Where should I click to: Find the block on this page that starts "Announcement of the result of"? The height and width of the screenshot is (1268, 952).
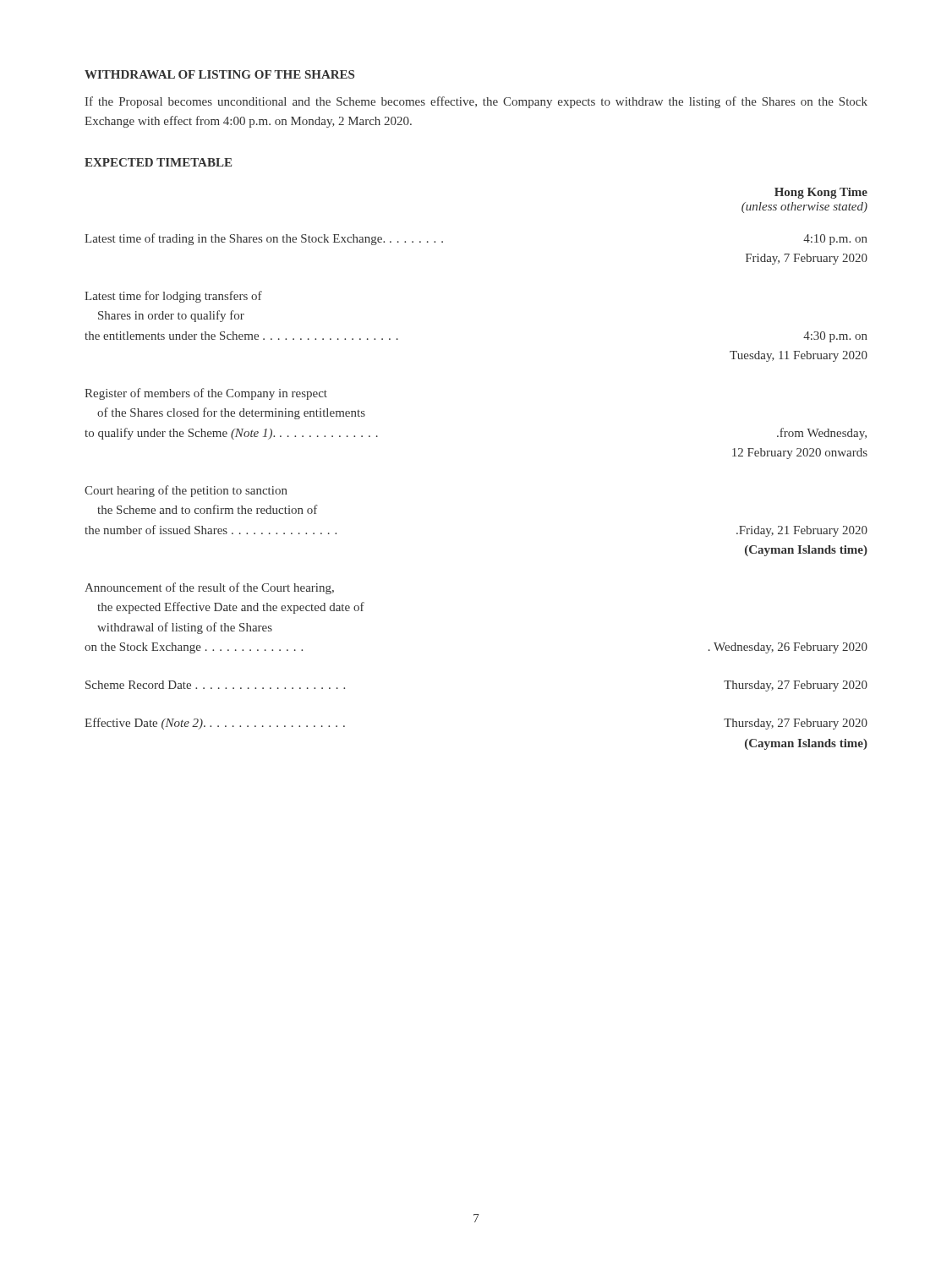click(209, 588)
